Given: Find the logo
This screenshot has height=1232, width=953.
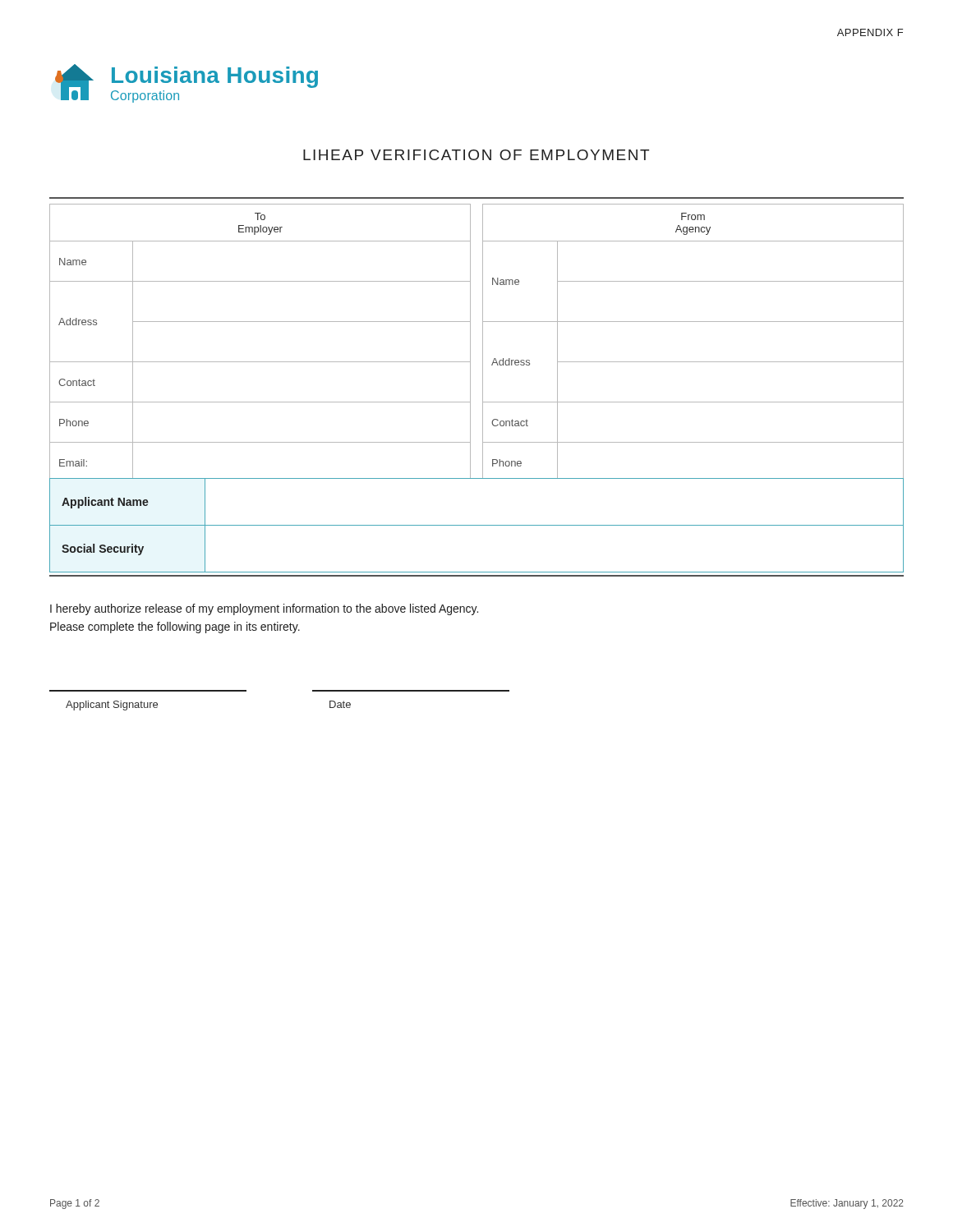Looking at the screenshot, I should point(185,83).
